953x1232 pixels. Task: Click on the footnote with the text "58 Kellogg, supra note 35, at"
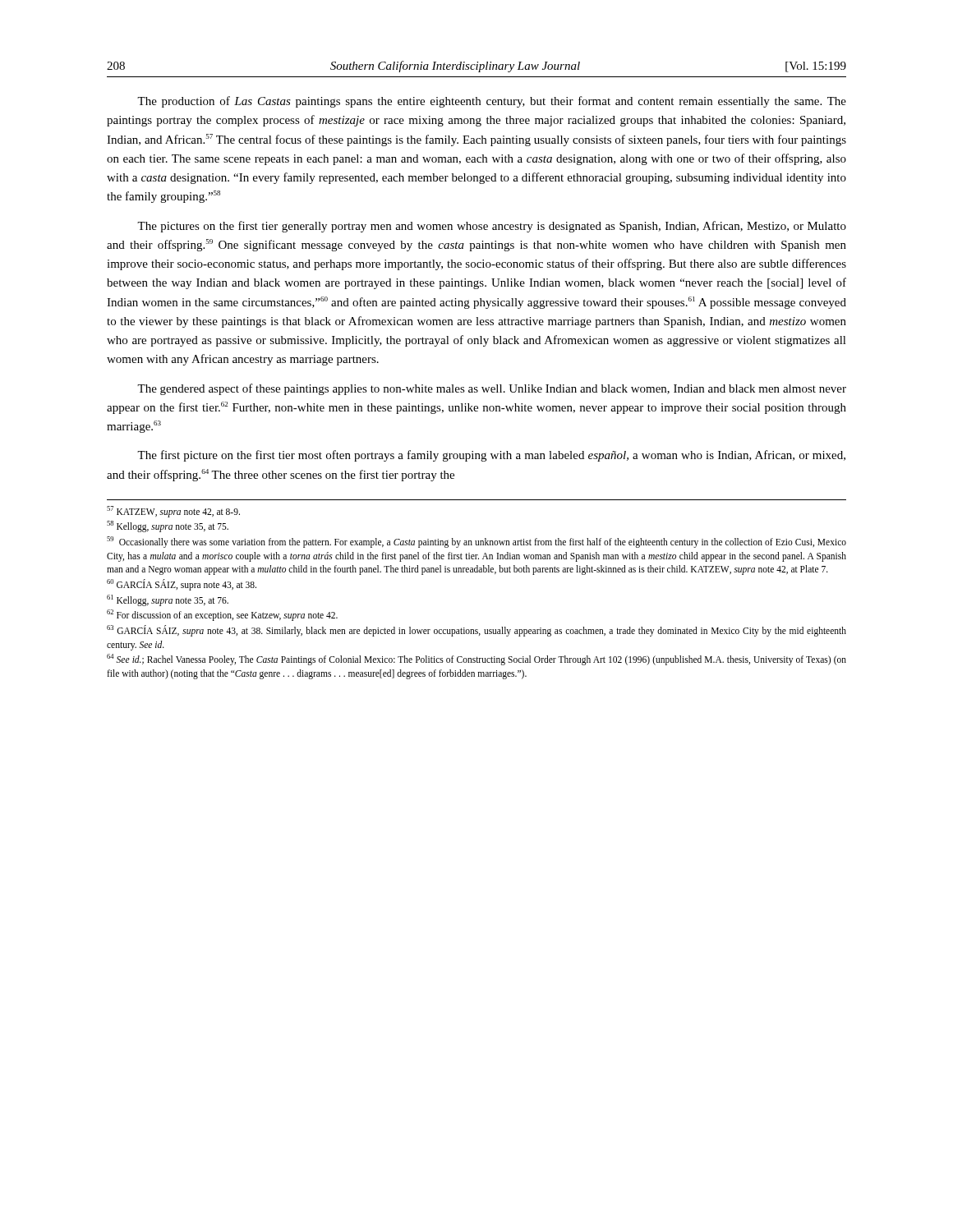pyautogui.click(x=168, y=526)
